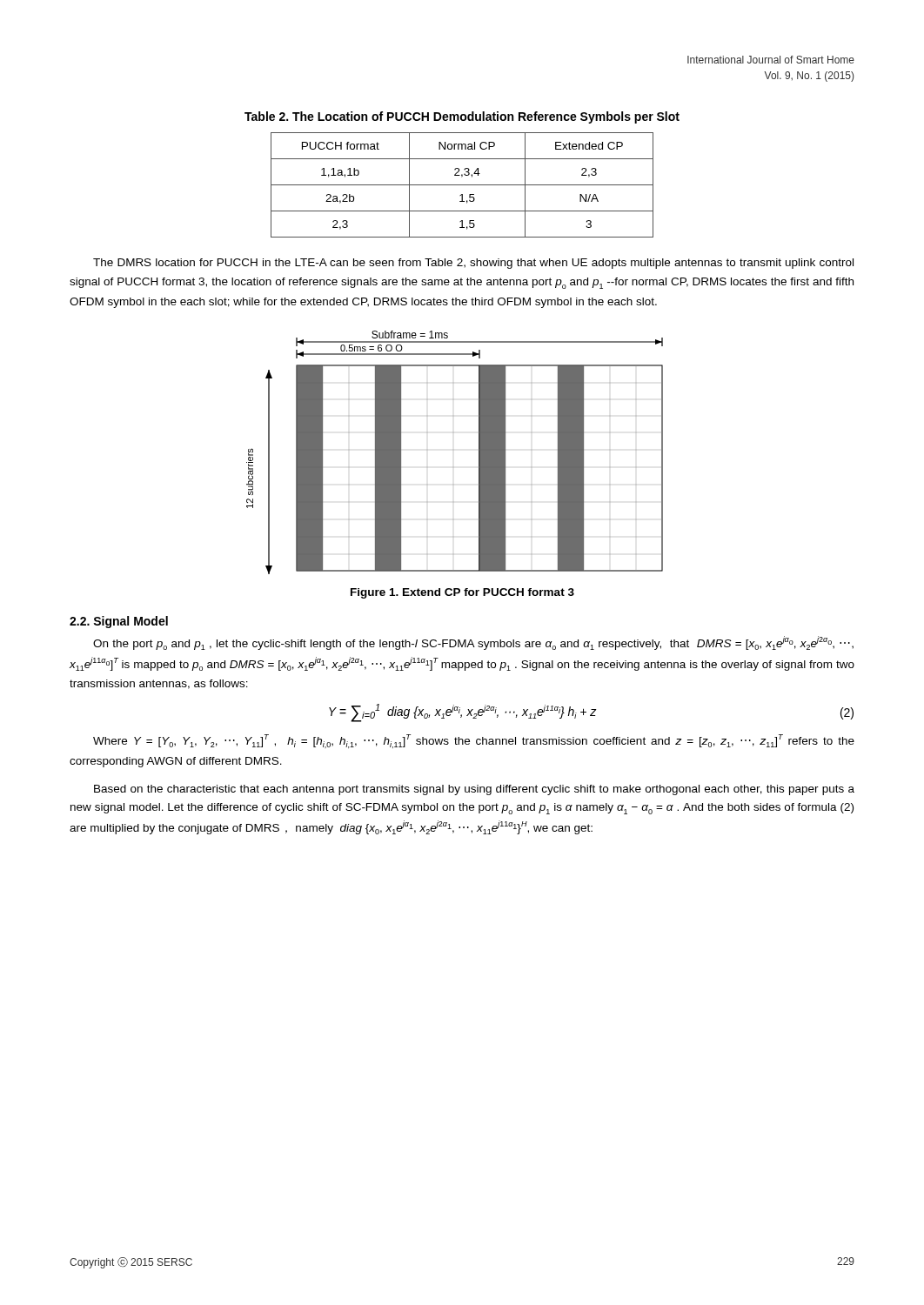
Task: Navigate to the block starting "2.2. Signal Model"
Action: click(x=119, y=621)
